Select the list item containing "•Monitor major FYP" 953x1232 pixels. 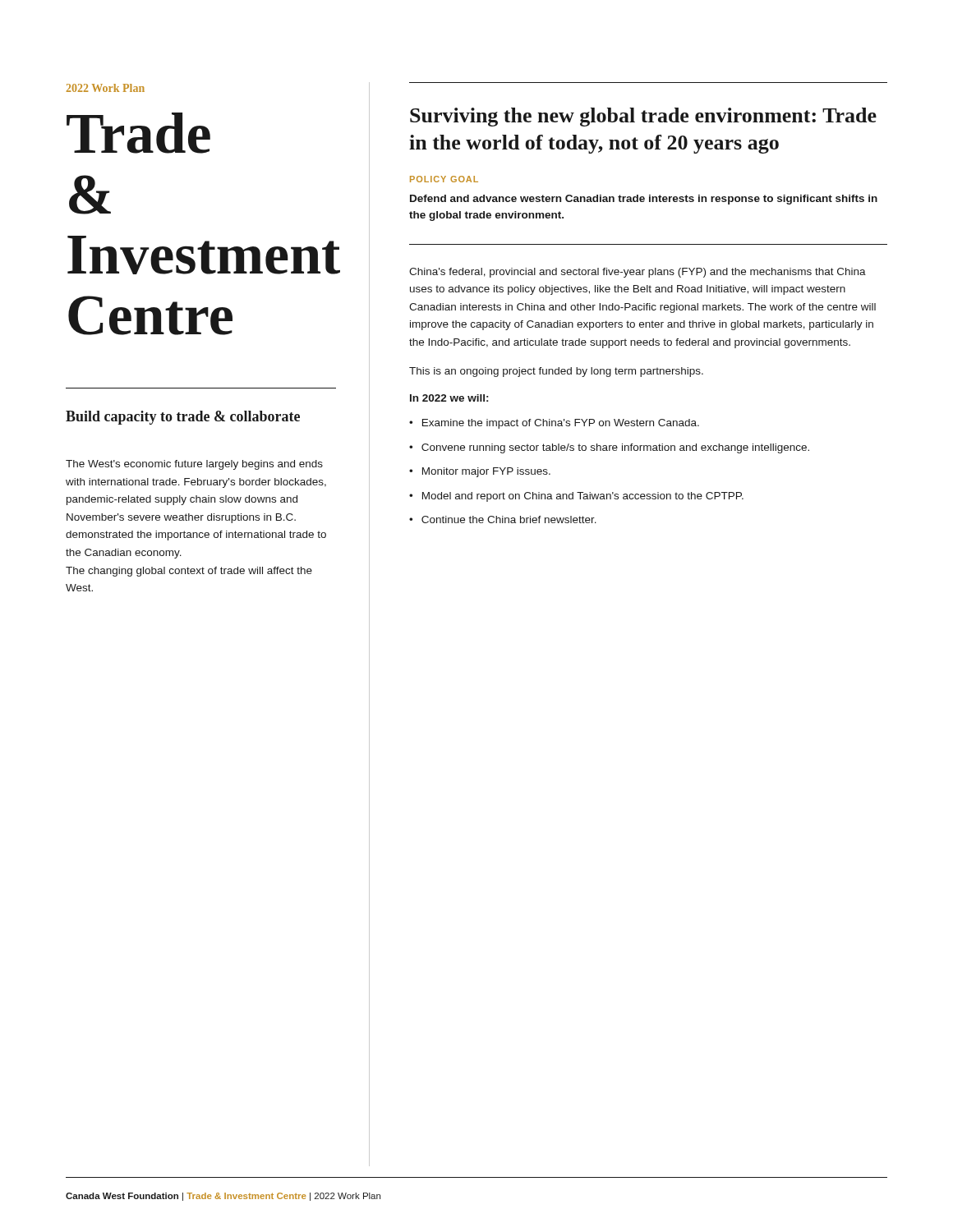coord(480,471)
